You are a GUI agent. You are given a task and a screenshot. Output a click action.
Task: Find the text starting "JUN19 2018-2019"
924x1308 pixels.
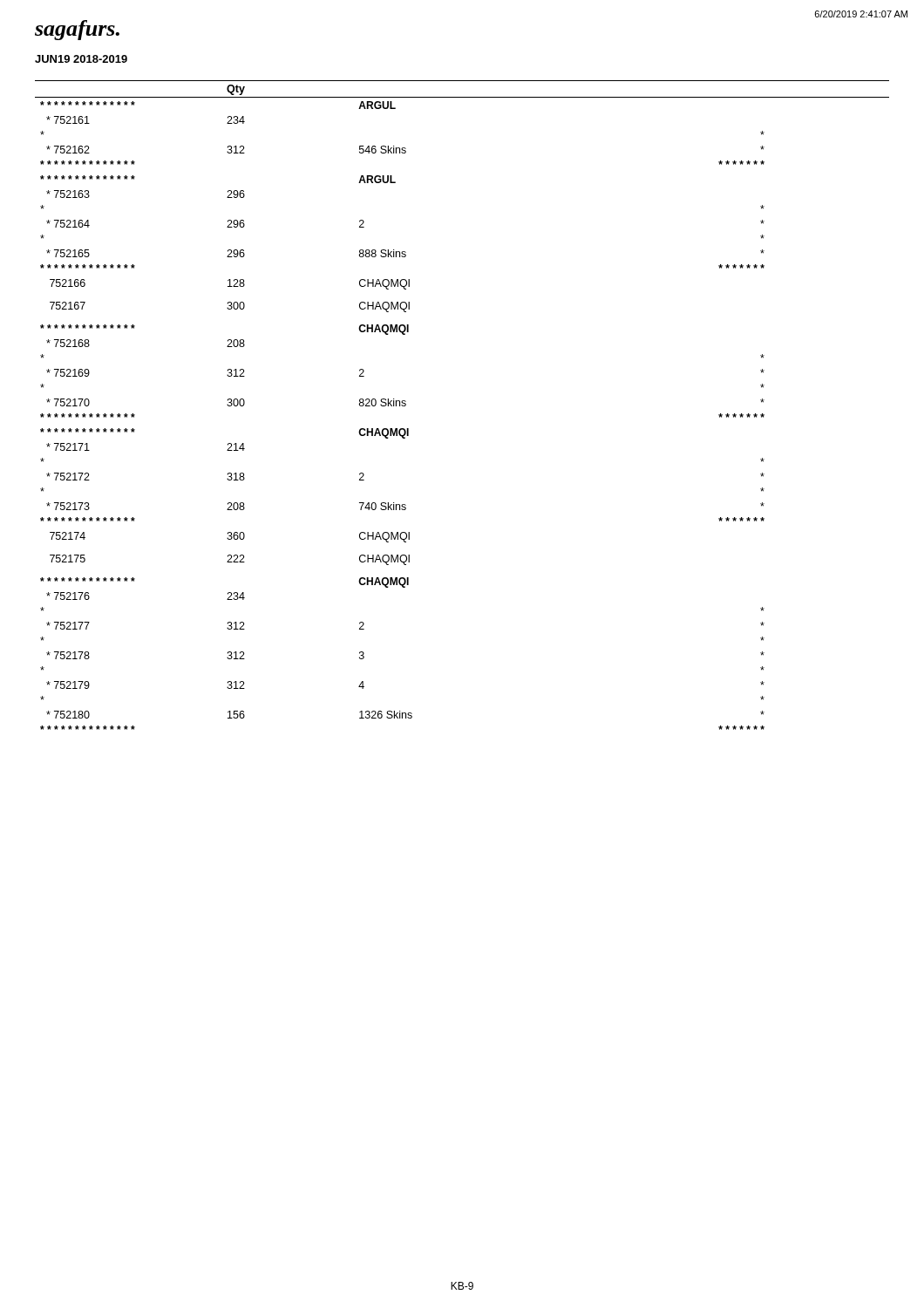[81, 59]
